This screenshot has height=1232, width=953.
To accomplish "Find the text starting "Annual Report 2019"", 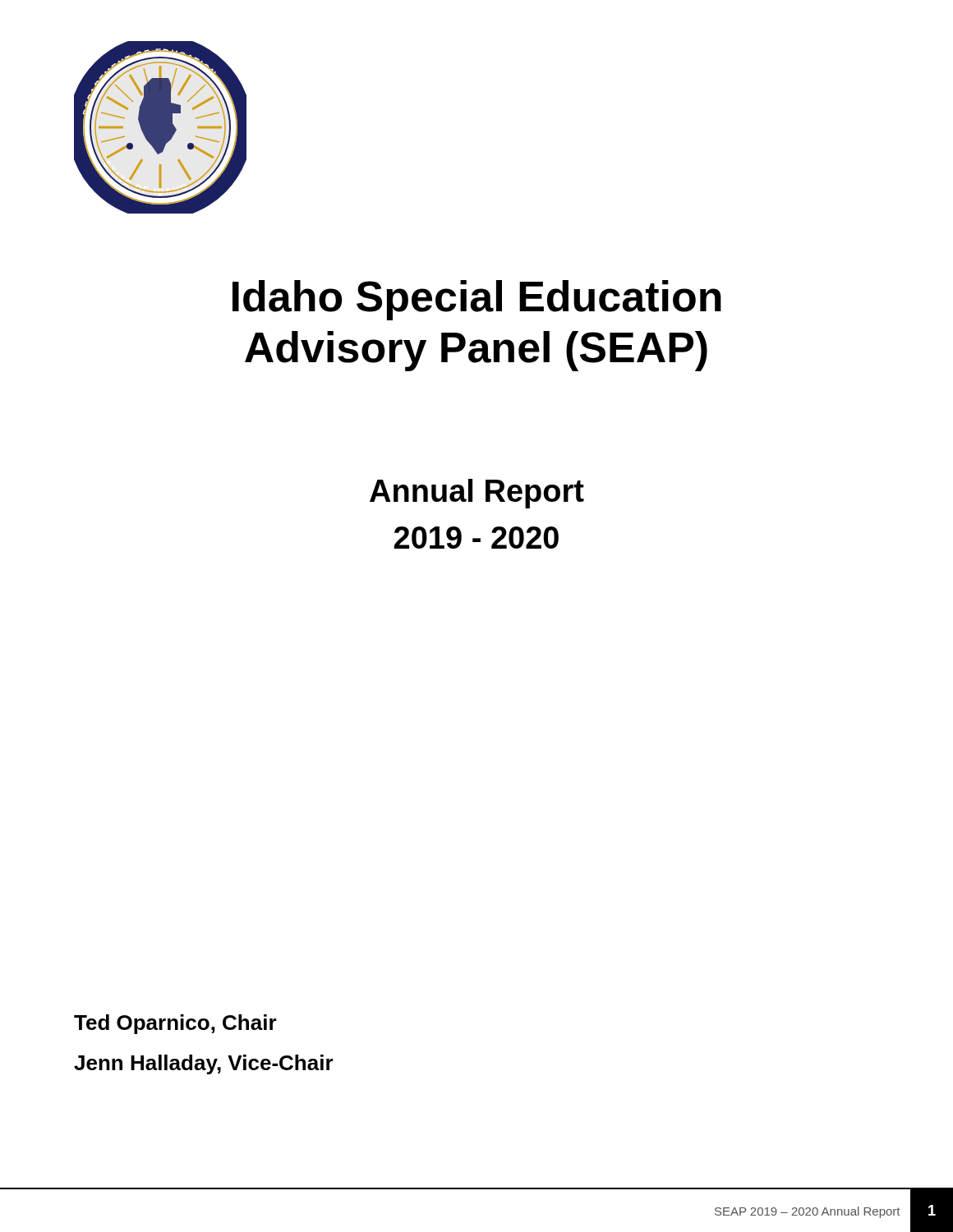I will pyautogui.click(x=476, y=515).
